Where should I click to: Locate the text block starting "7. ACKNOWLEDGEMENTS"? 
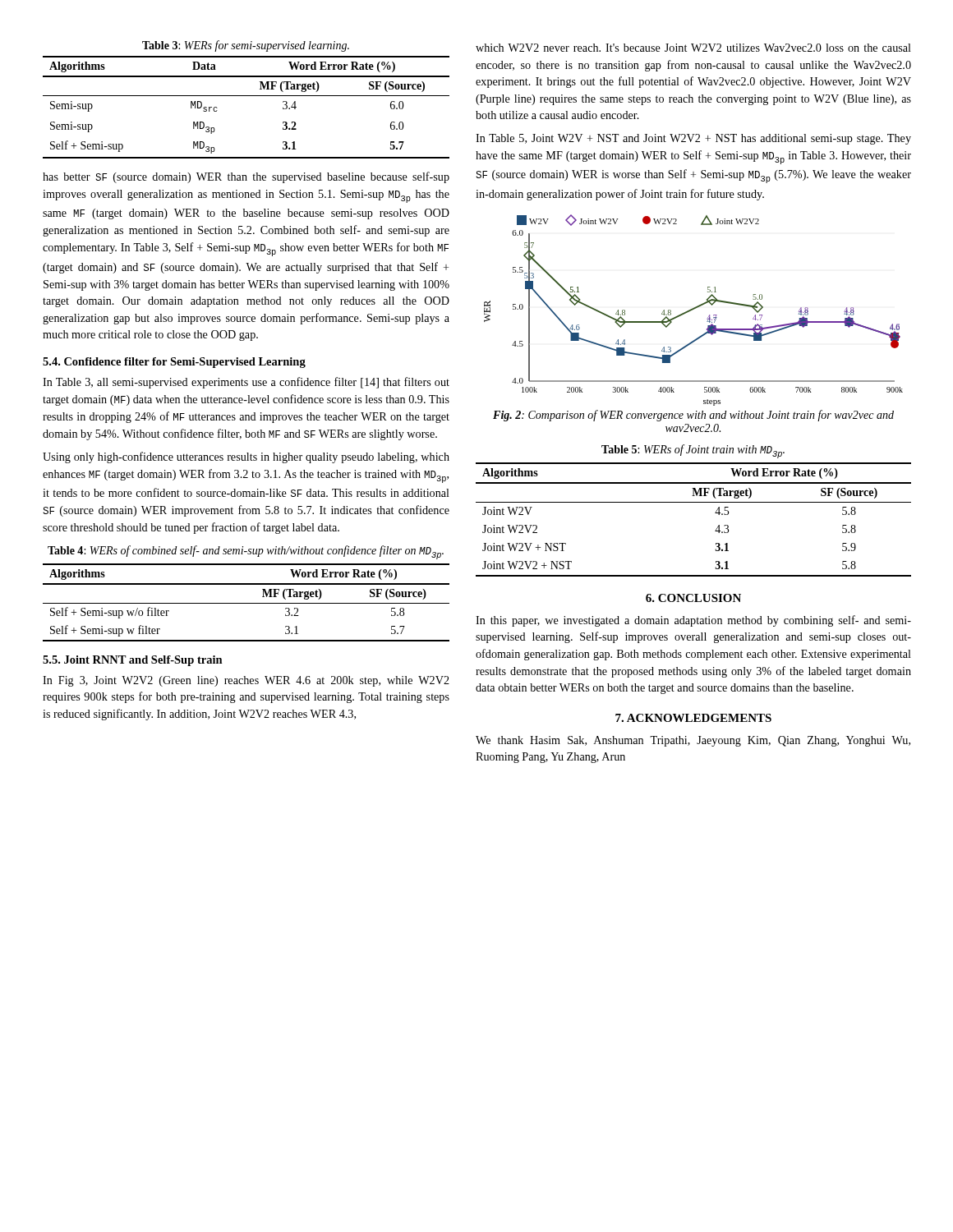point(693,718)
